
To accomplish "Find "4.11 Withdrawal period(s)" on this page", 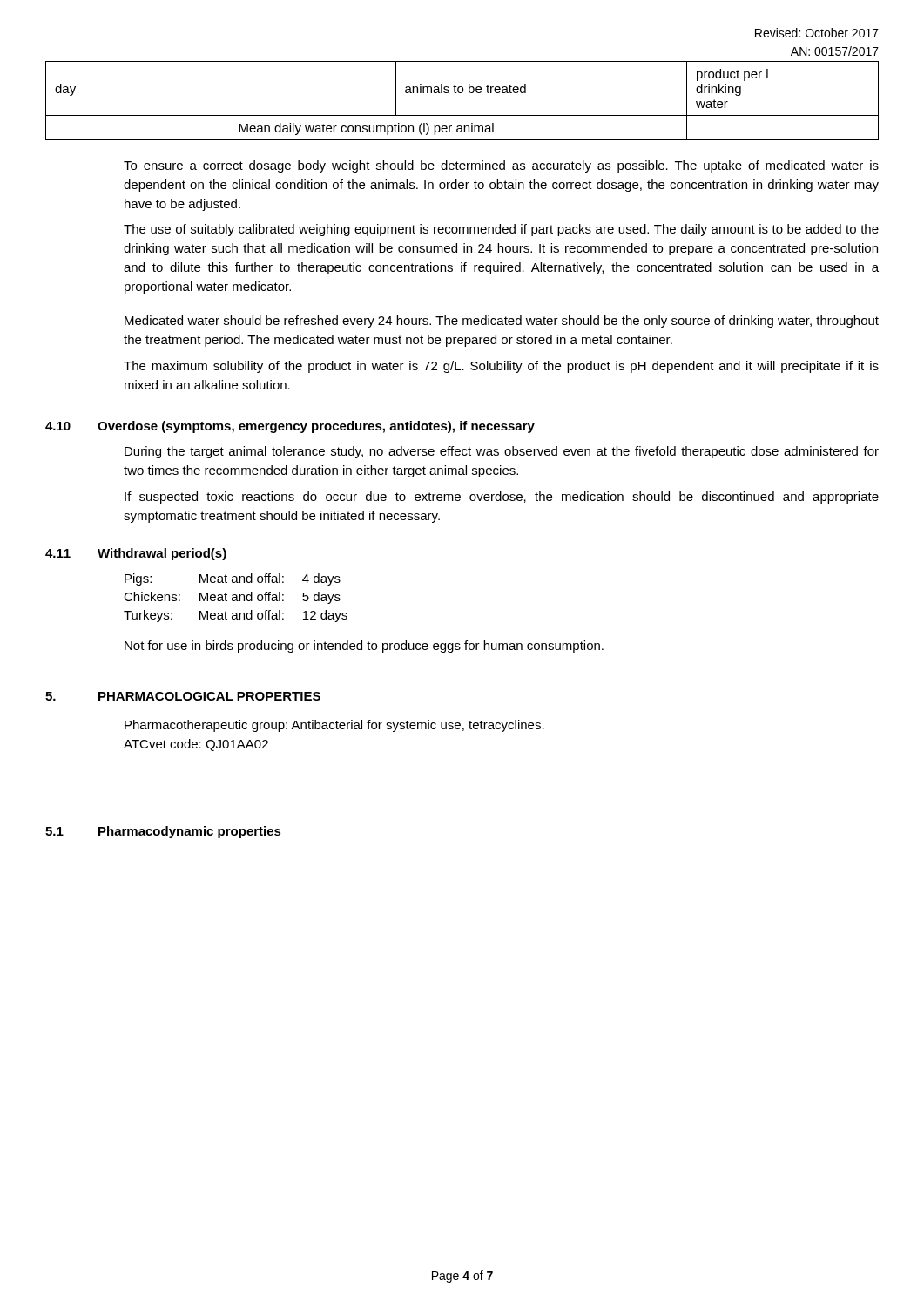I will pyautogui.click(x=136, y=553).
